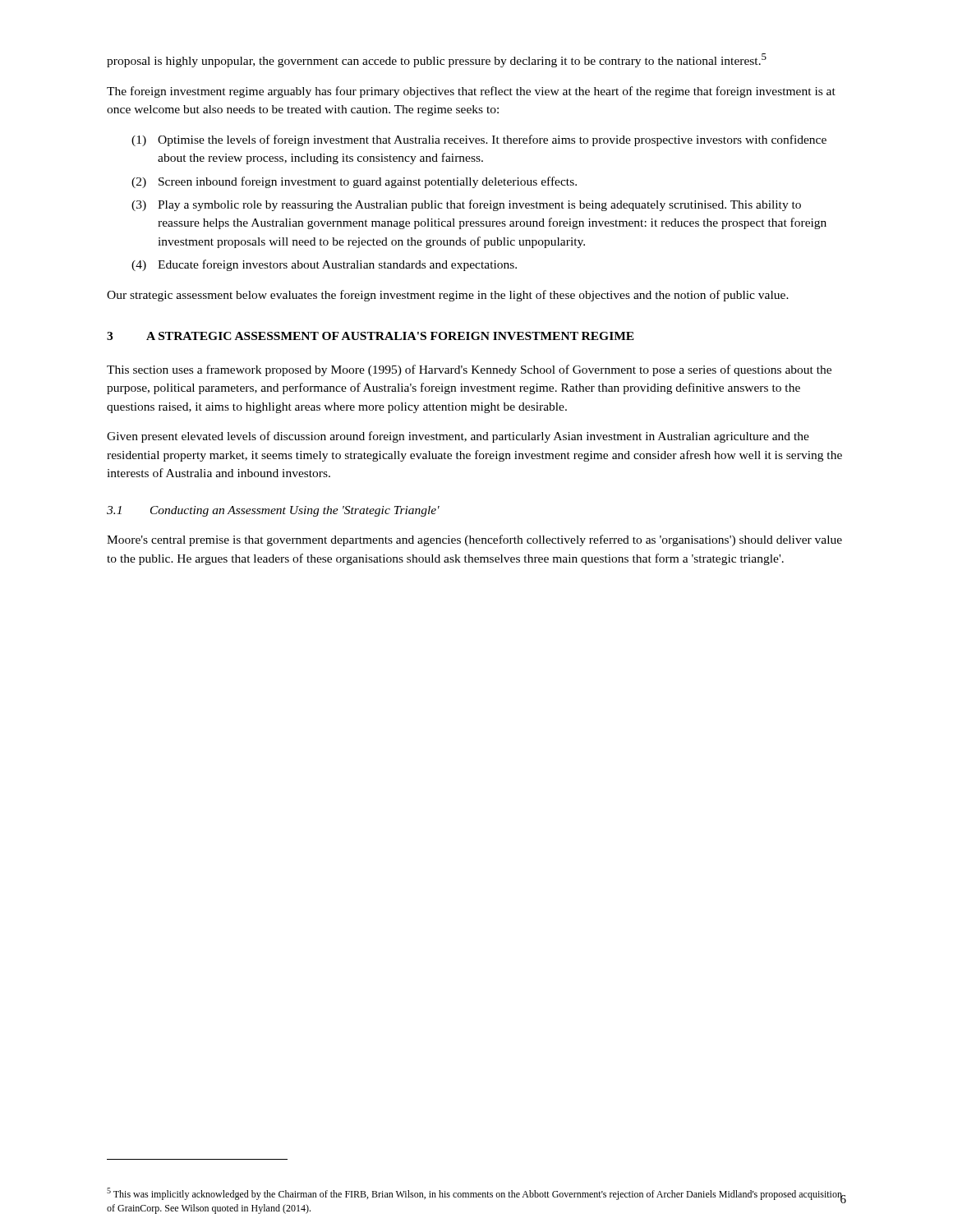The width and height of the screenshot is (953, 1232).
Task: Point to the block beginning "(2) Screen inbound foreign investment to"
Action: point(489,181)
